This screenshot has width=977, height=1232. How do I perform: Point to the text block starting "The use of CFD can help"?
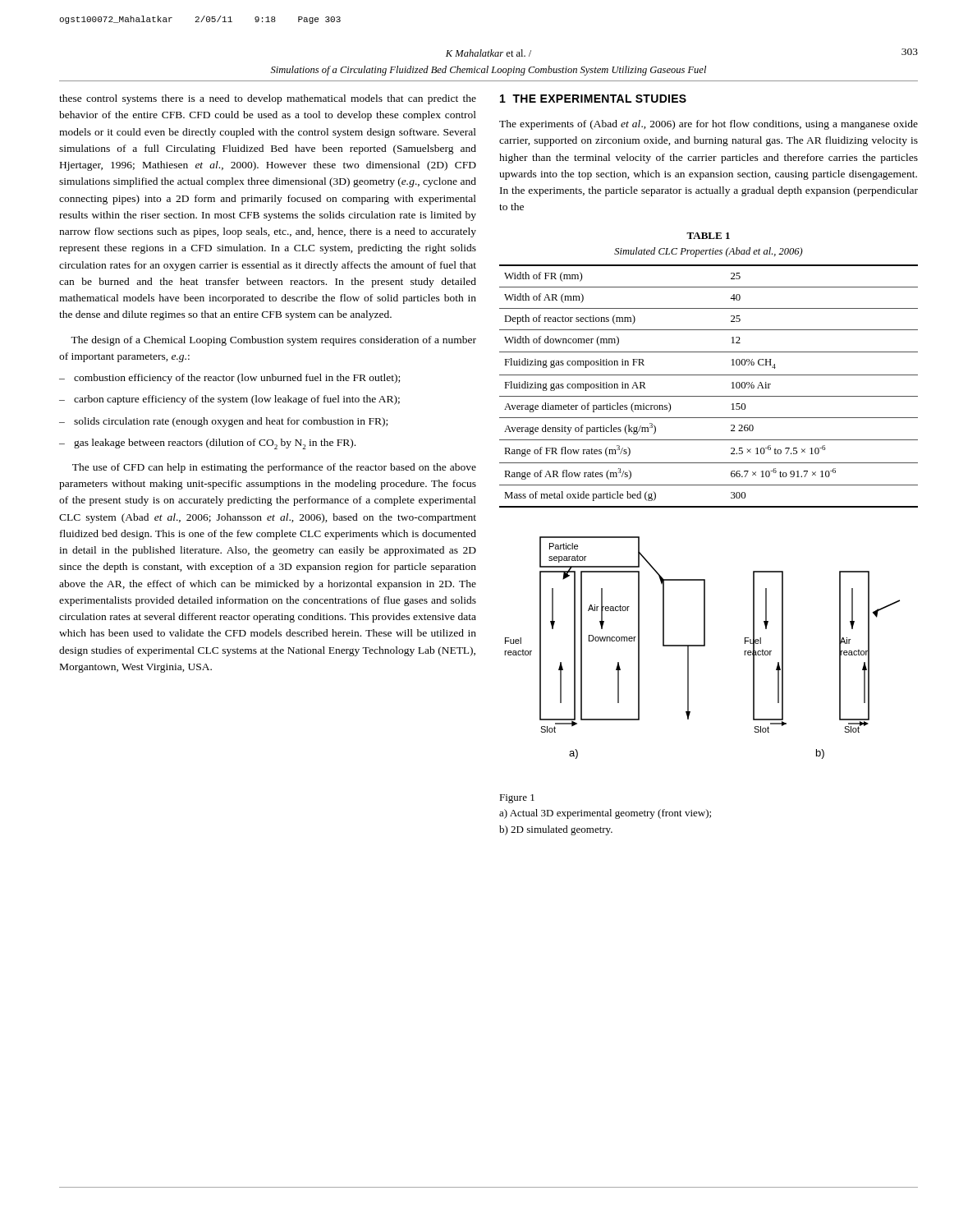(x=268, y=567)
